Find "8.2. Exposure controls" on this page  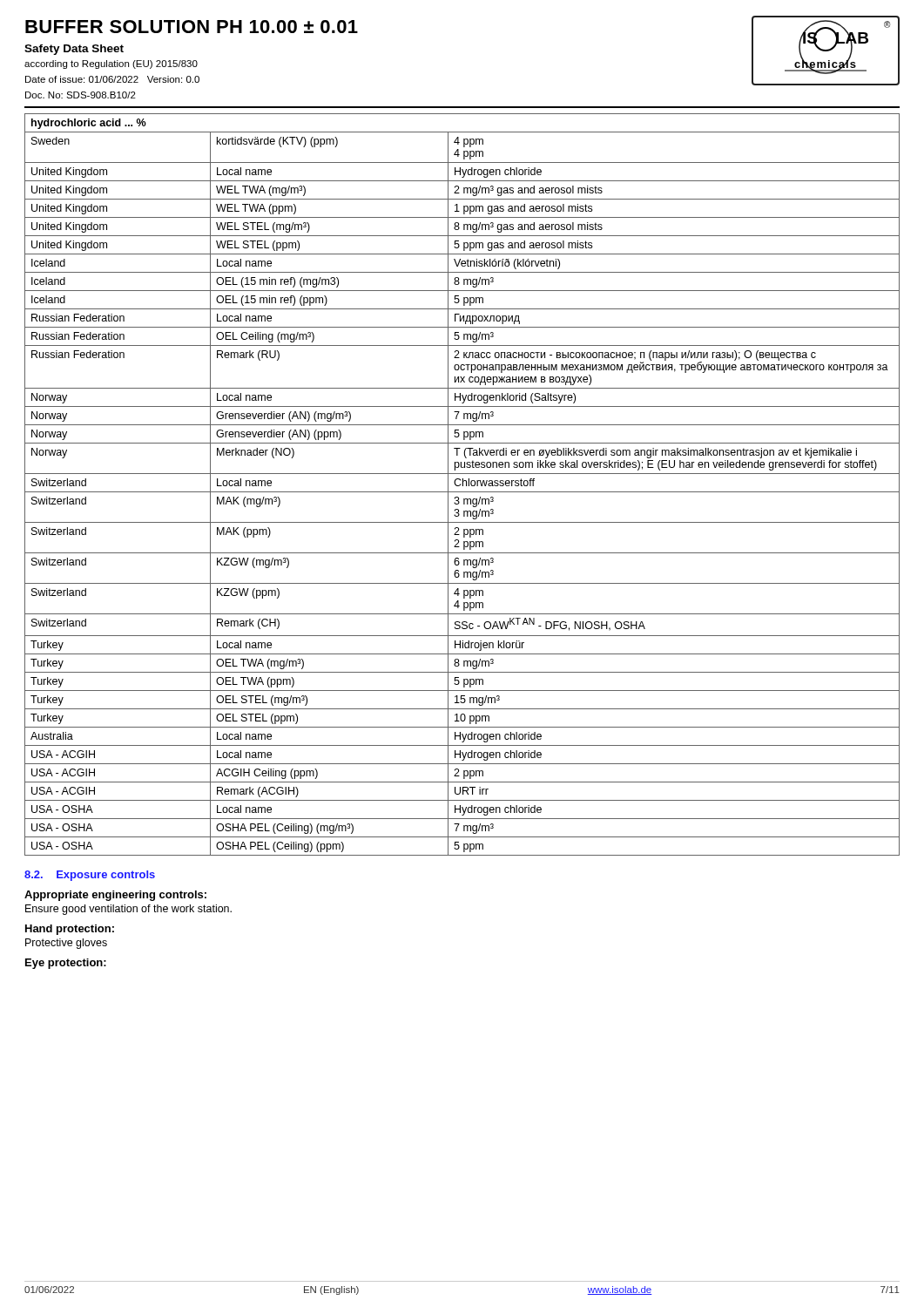tap(90, 874)
